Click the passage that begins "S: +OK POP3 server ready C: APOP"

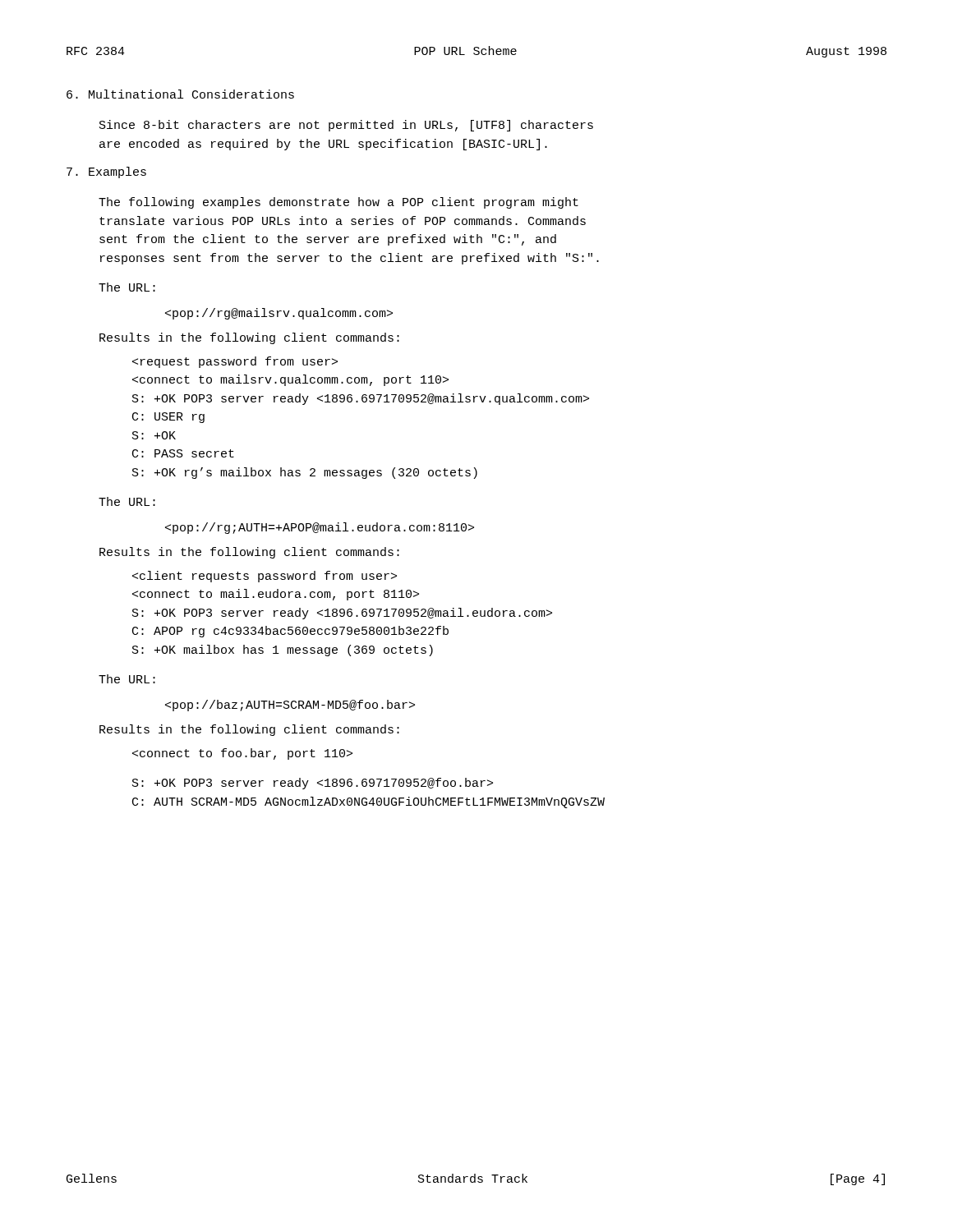point(342,614)
